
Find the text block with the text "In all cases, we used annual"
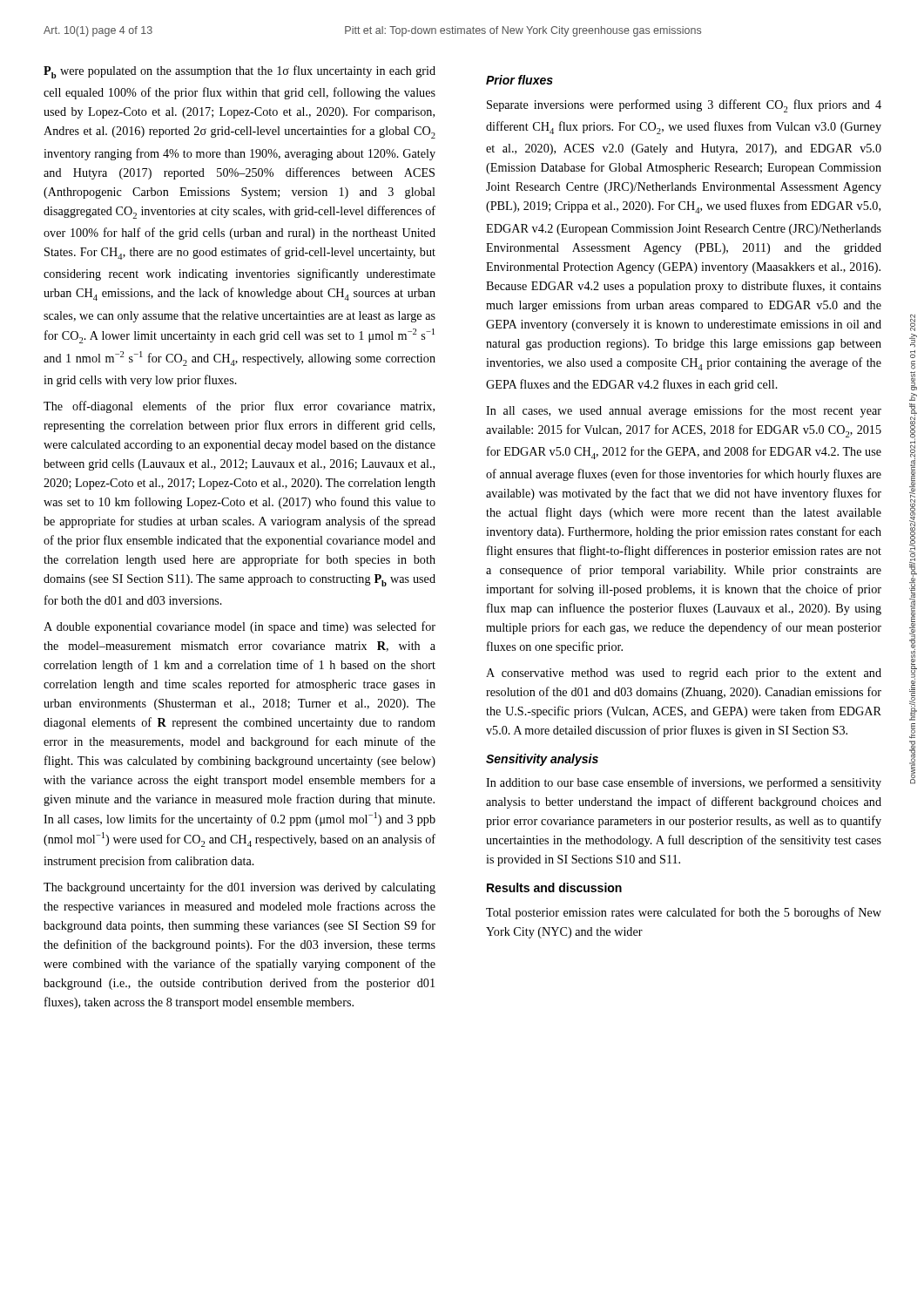click(684, 528)
